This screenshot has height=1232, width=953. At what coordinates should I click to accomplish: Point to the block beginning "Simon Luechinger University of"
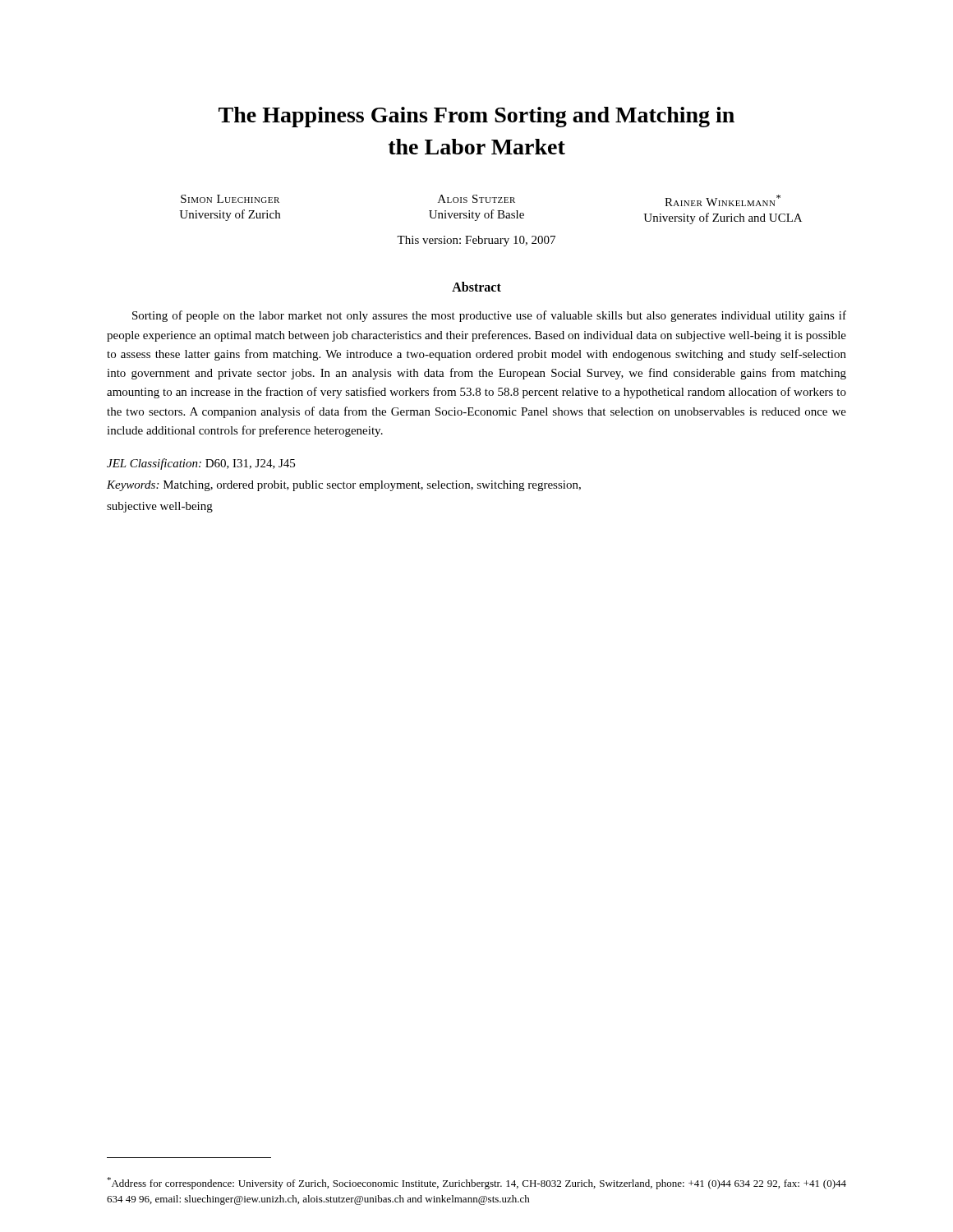tap(476, 209)
